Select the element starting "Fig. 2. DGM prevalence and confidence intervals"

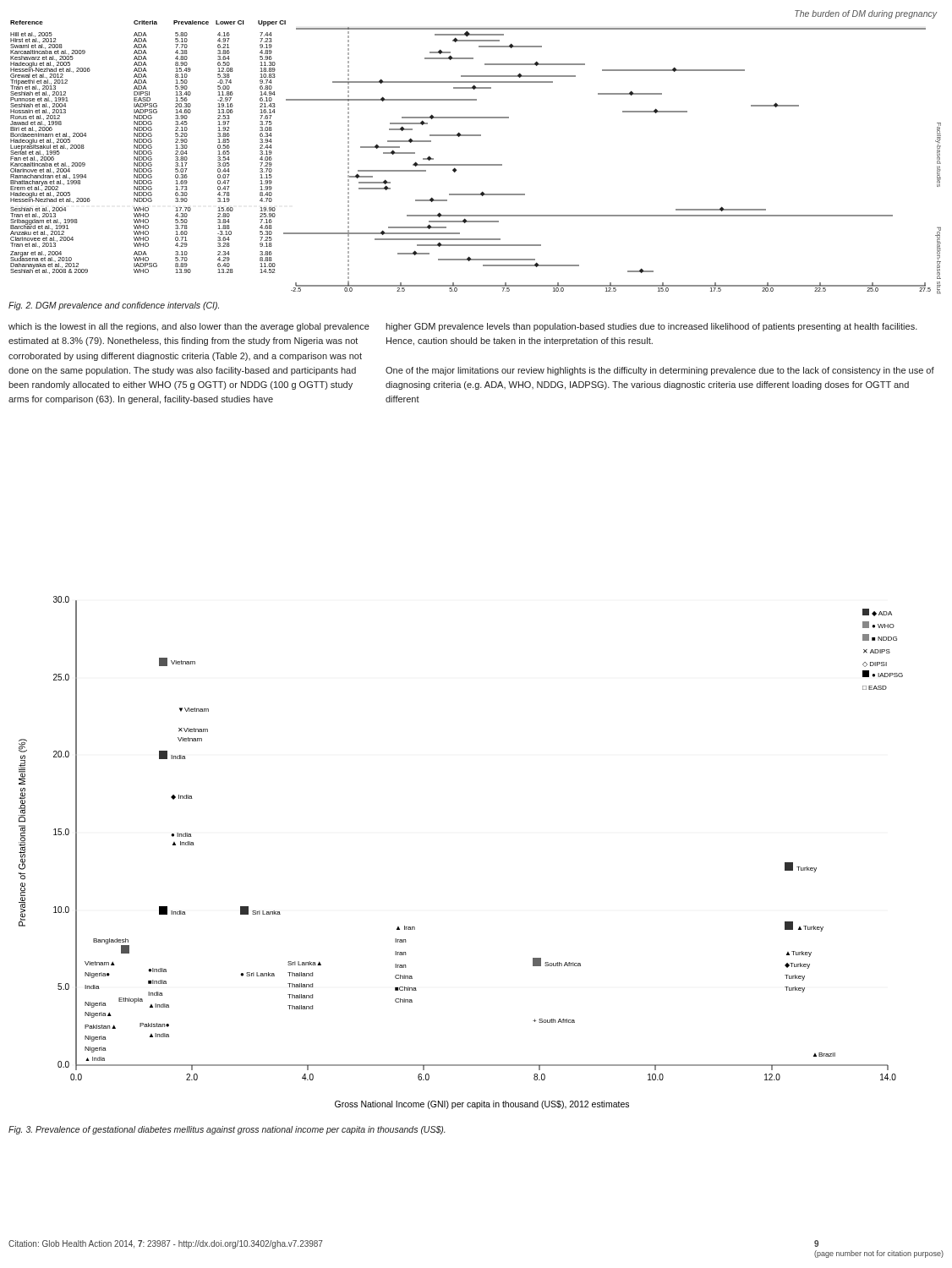(114, 305)
